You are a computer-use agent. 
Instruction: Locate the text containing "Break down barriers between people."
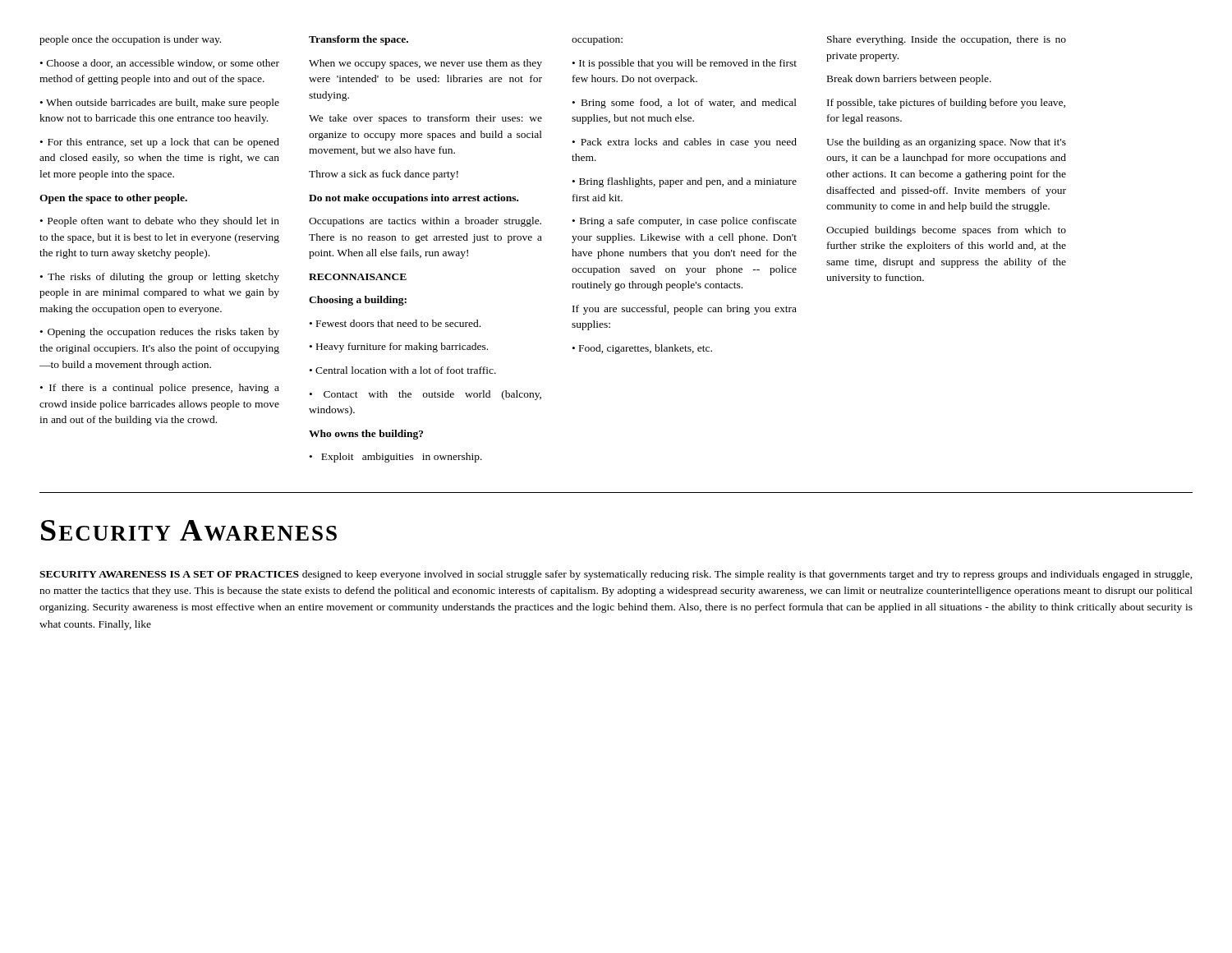(946, 79)
